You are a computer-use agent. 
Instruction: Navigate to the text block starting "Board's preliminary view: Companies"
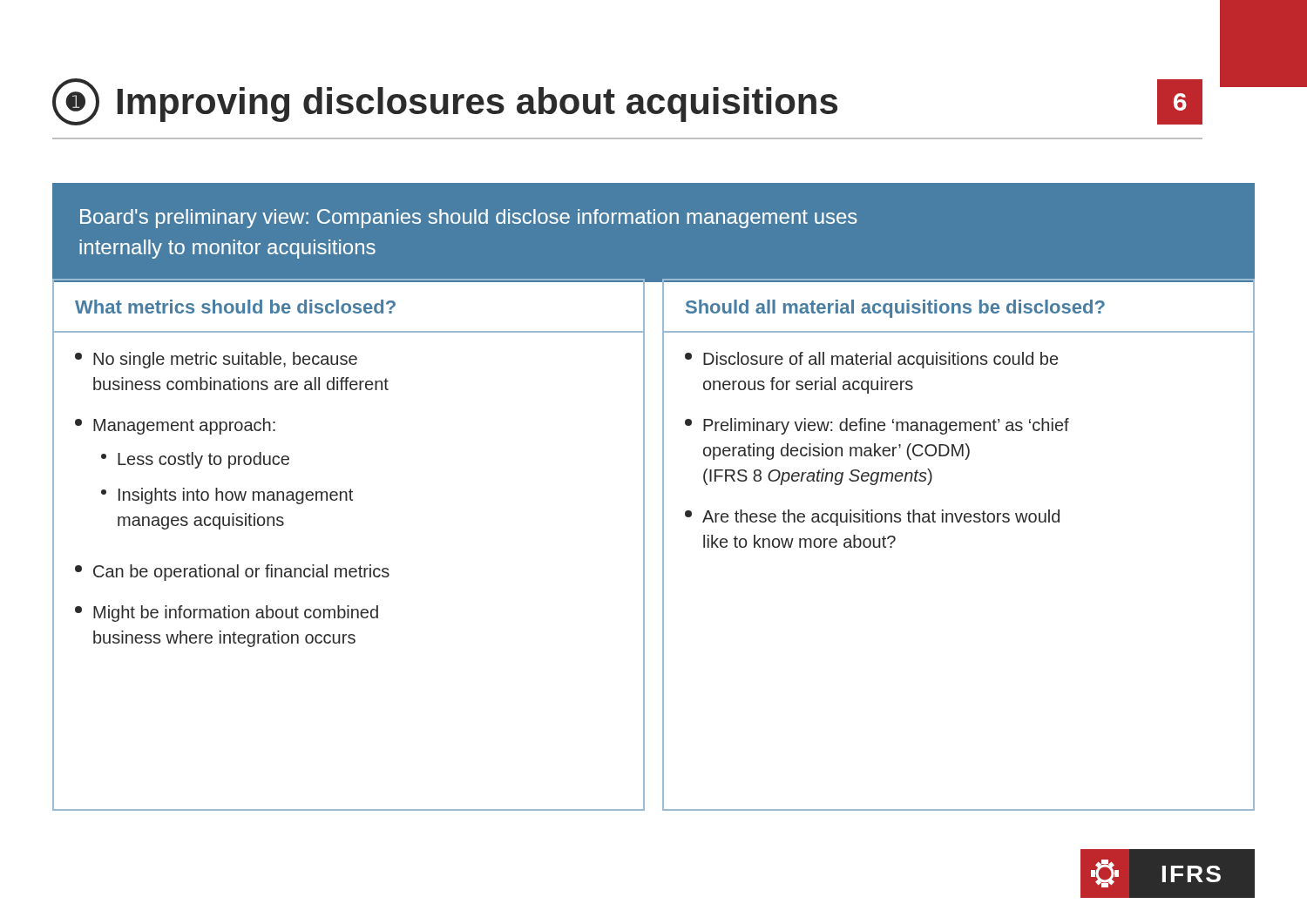468,232
